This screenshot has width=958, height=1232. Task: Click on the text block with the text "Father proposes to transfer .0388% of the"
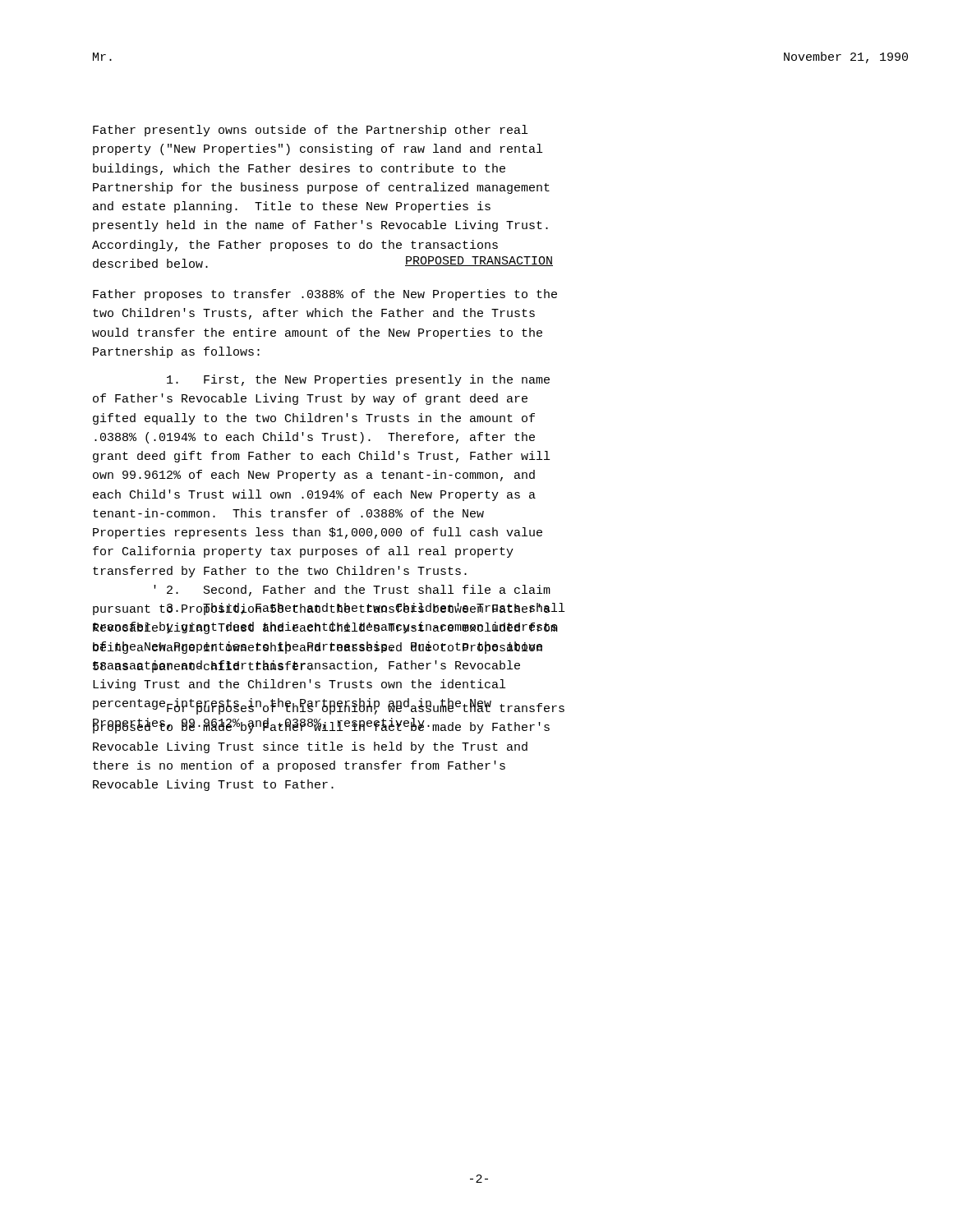pyautogui.click(x=325, y=324)
